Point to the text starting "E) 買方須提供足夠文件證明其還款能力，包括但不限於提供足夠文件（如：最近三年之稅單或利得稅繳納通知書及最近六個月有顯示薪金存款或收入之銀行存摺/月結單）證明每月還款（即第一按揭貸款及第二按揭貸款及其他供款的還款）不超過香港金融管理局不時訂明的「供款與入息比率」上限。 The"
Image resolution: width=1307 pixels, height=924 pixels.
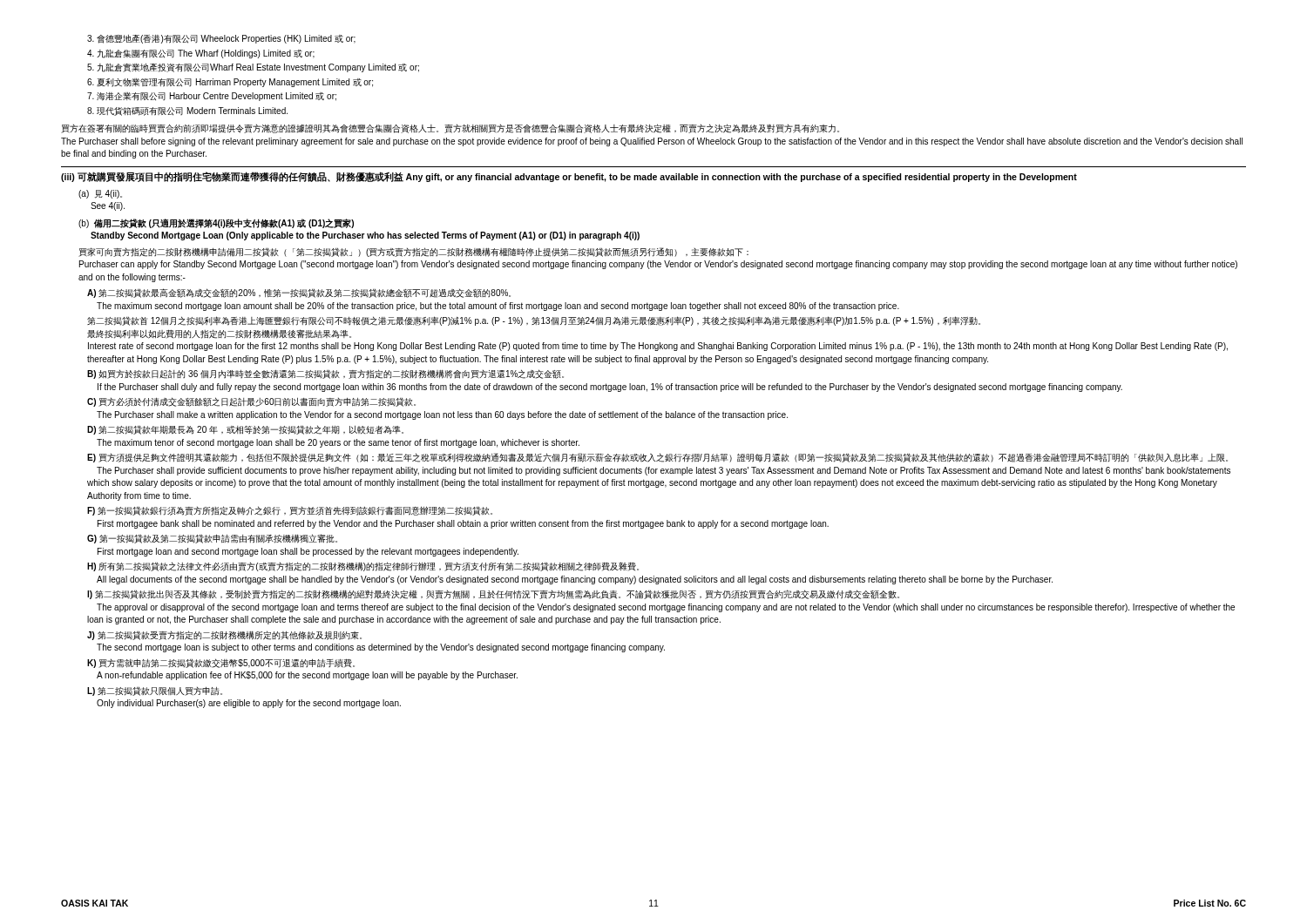pos(660,477)
